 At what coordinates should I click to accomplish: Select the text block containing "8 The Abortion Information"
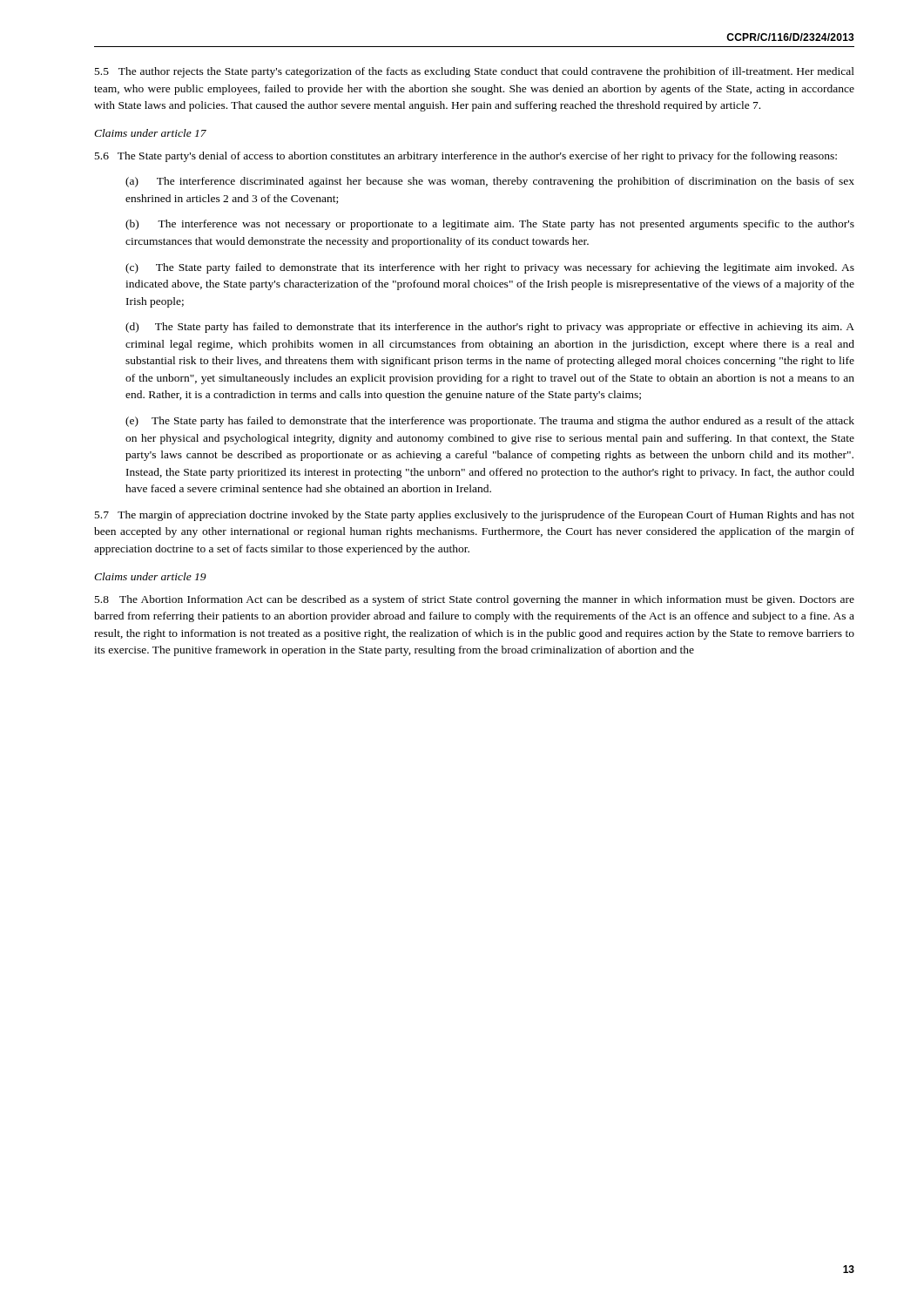(x=474, y=624)
